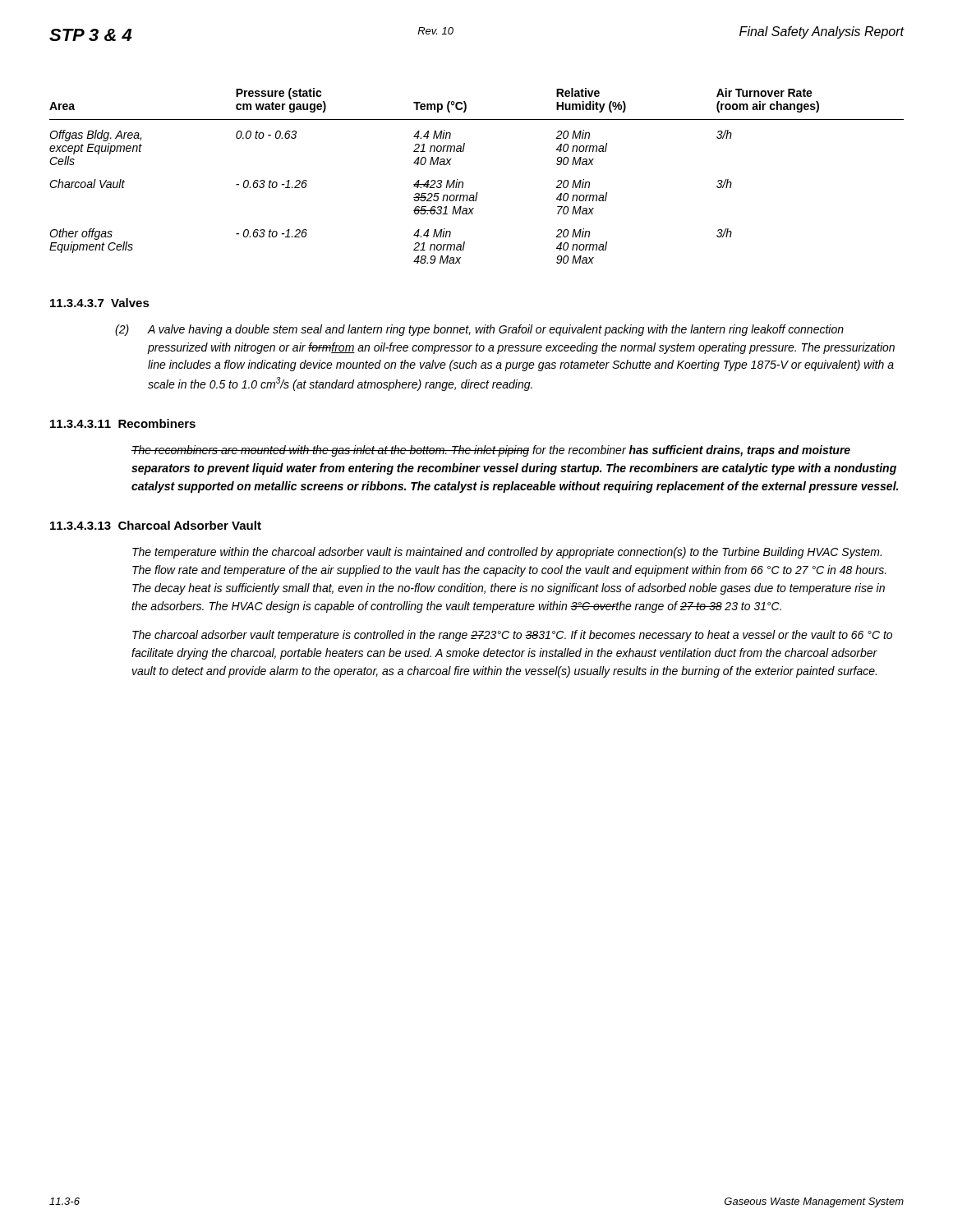This screenshot has height=1232, width=953.
Task: Point to the block starting "The temperature within"
Action: coord(509,579)
